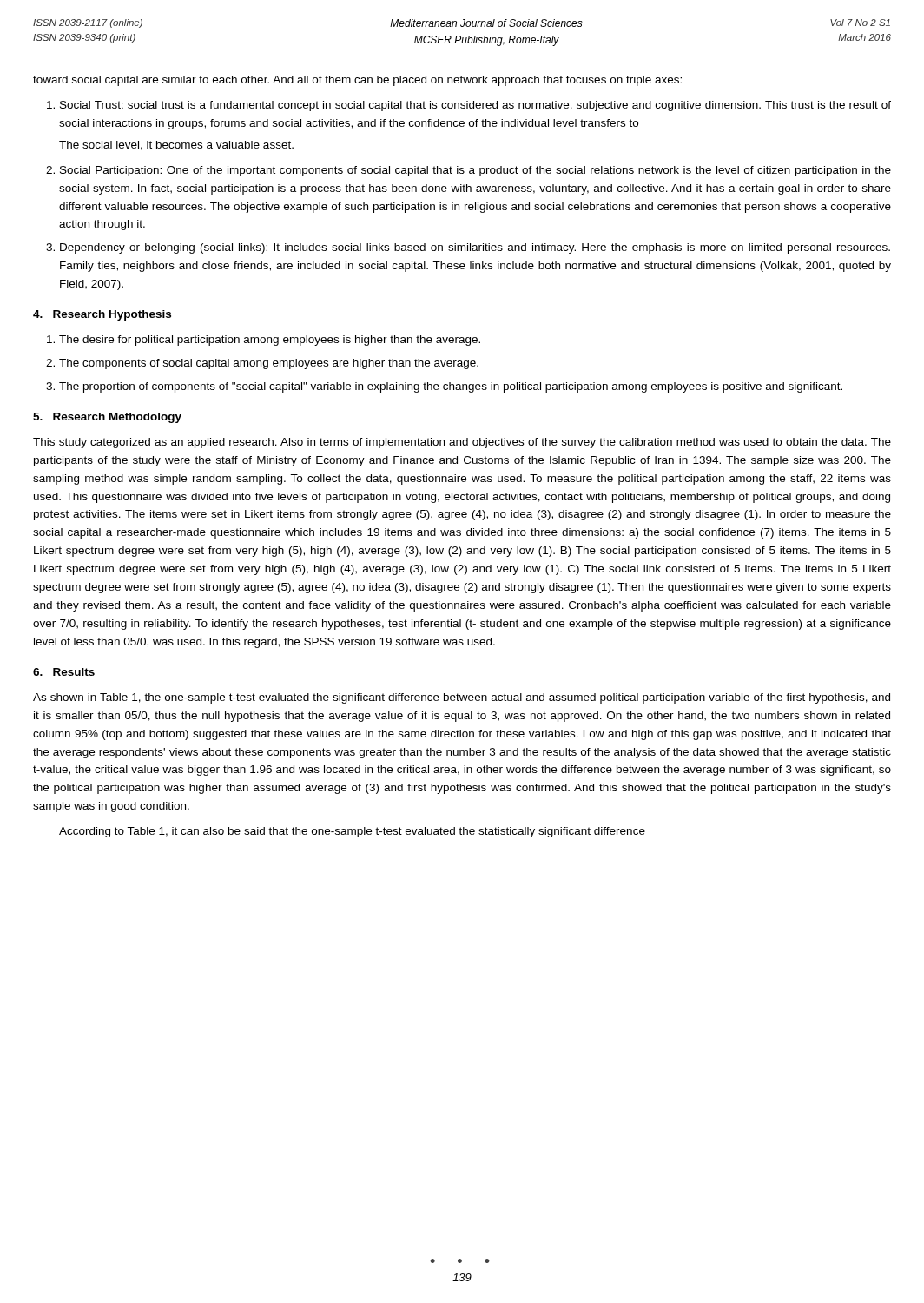Navigate to the text starting "toward social capital are similar to each"
The image size is (924, 1303).
[462, 80]
